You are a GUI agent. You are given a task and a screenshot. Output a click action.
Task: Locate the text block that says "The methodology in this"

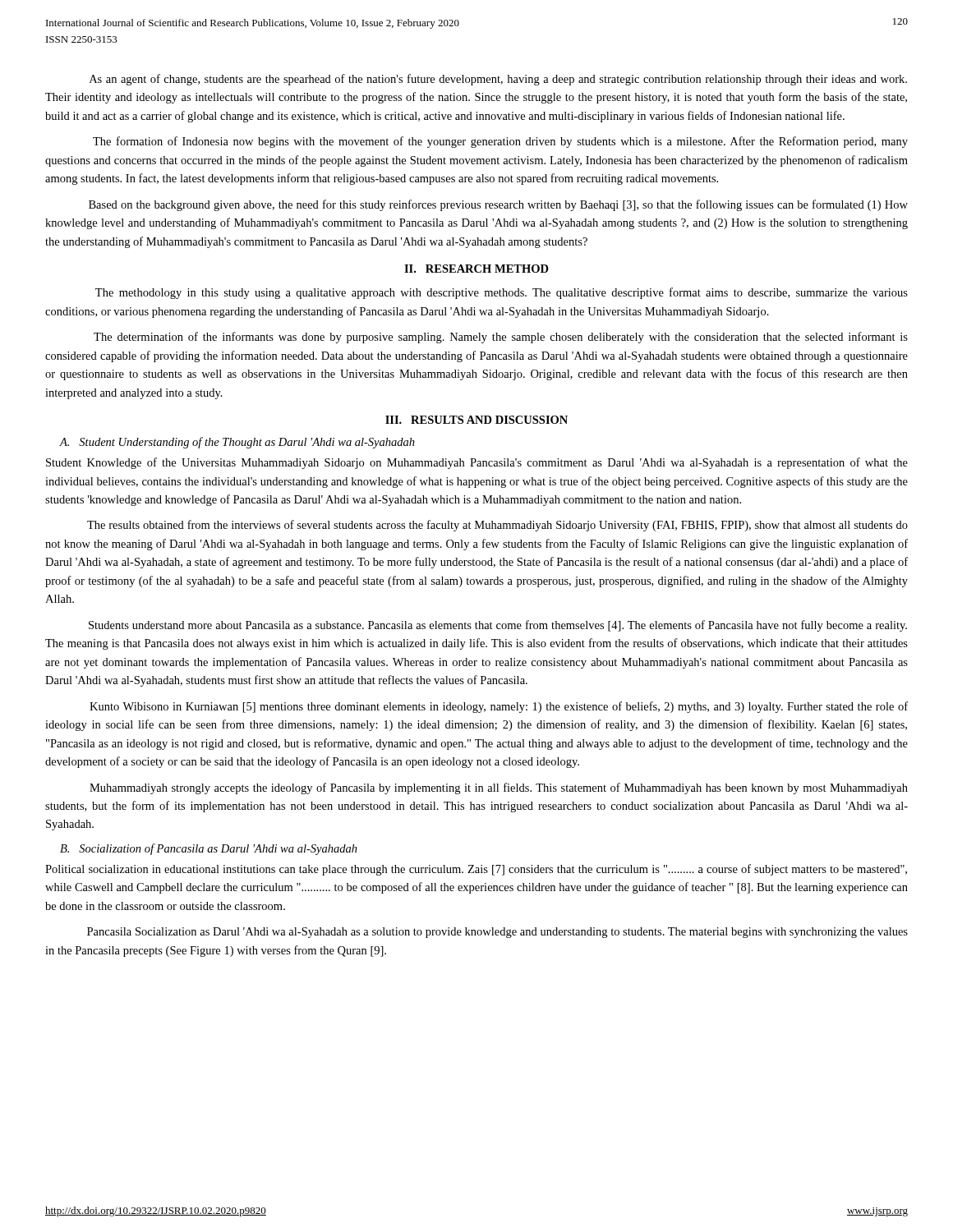[476, 302]
